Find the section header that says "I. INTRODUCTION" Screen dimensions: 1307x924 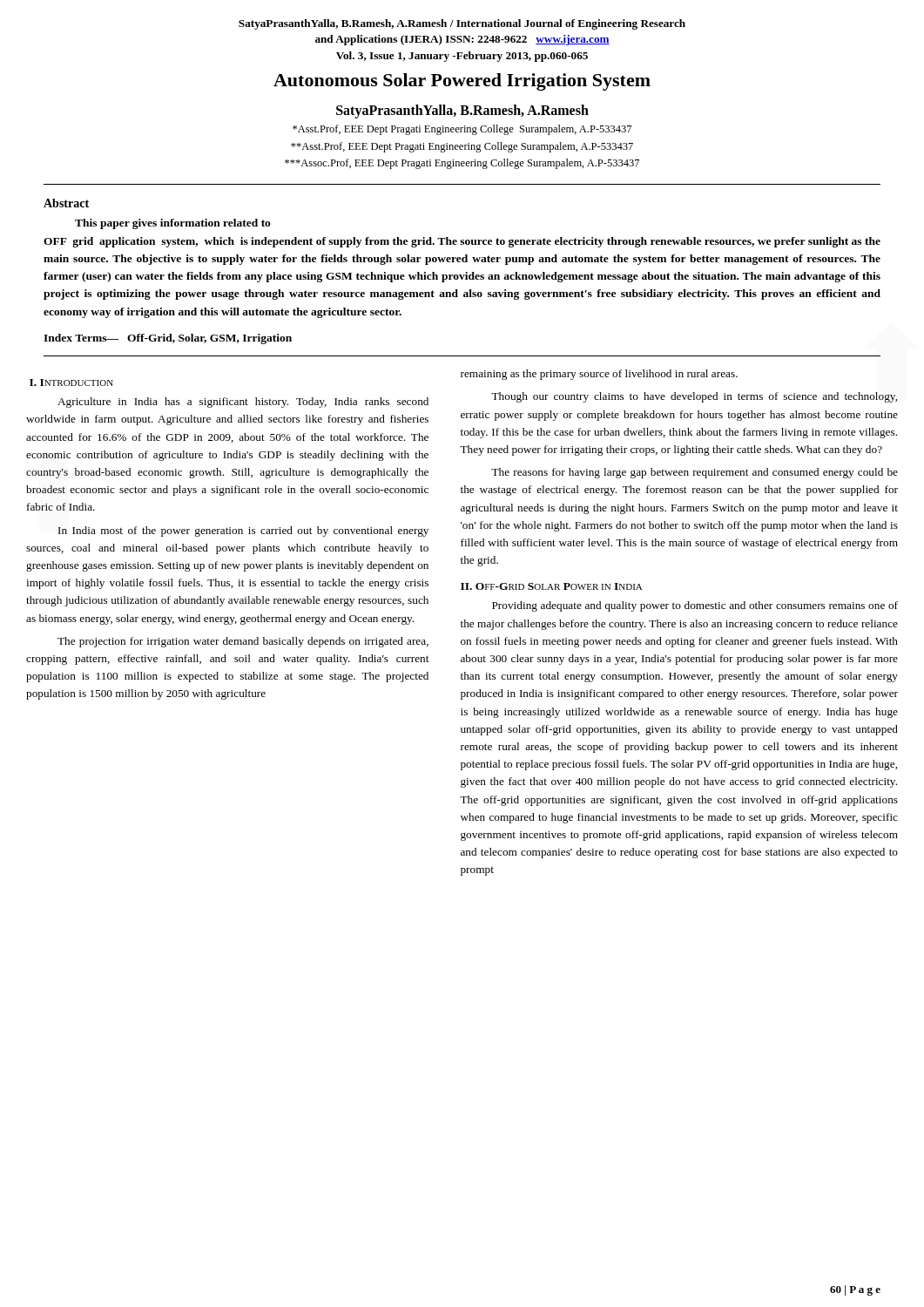[x=70, y=382]
